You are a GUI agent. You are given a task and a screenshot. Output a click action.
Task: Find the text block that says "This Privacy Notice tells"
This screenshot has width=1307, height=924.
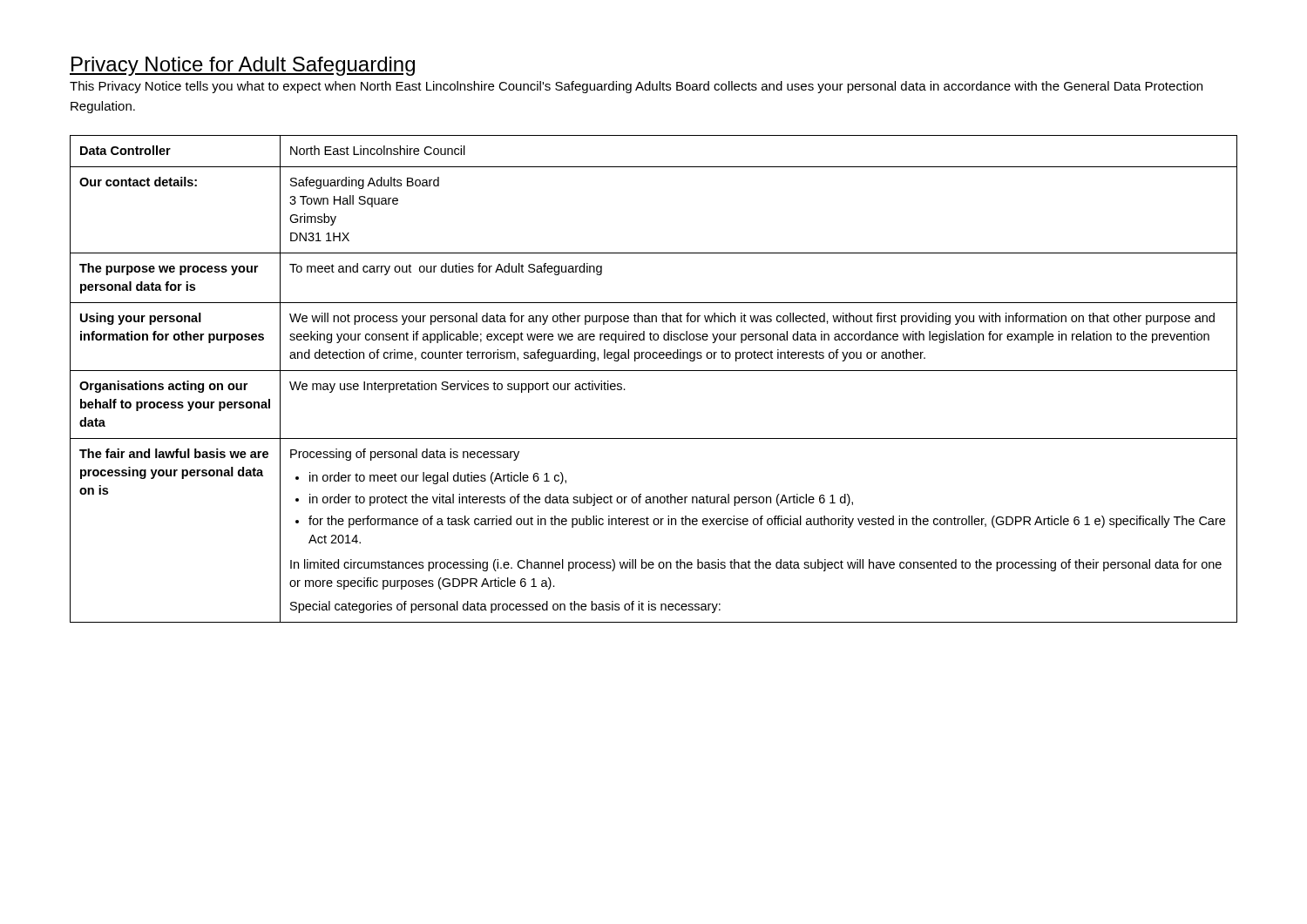click(x=637, y=96)
